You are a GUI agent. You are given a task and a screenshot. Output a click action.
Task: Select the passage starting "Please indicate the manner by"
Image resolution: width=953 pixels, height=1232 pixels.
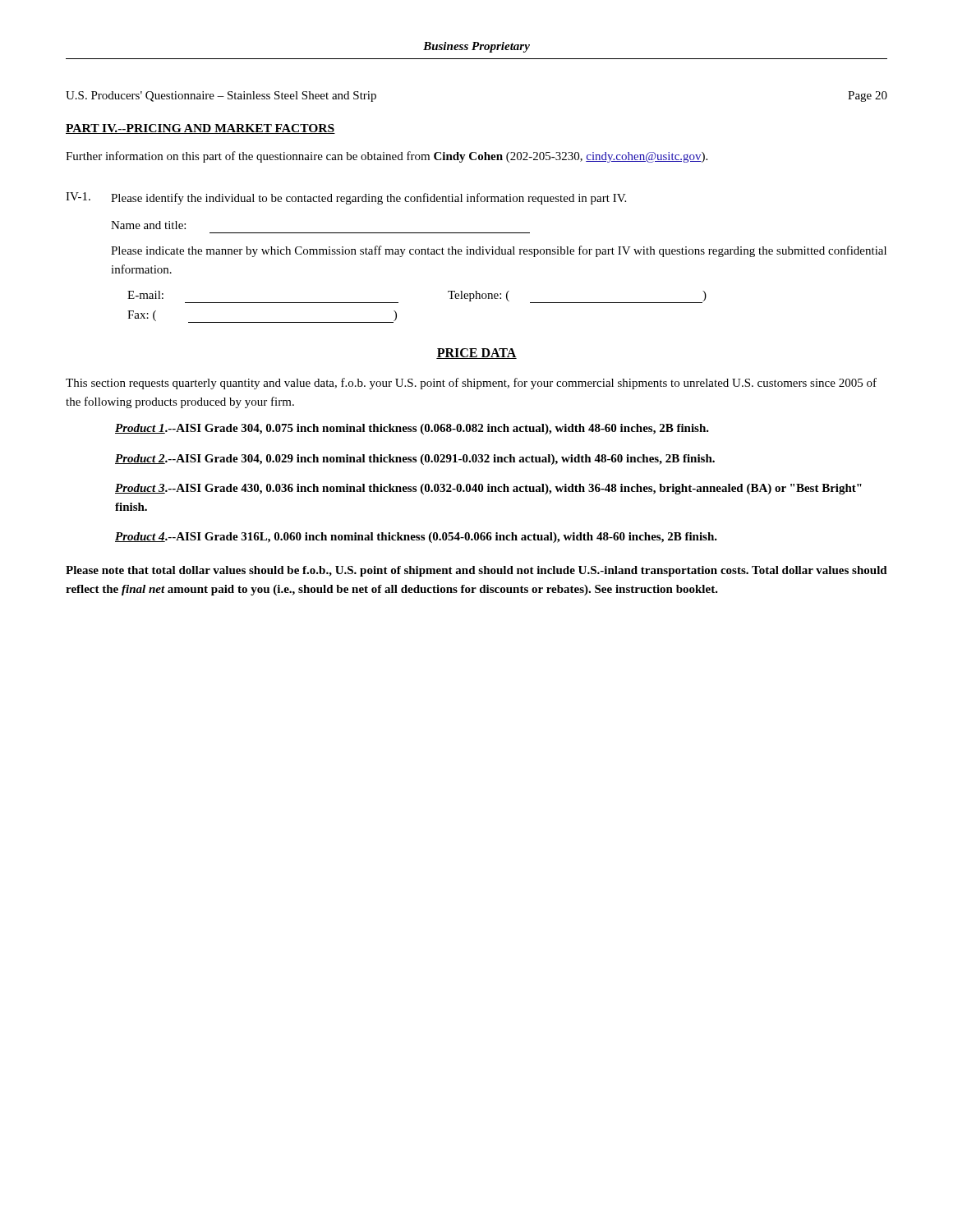click(499, 260)
